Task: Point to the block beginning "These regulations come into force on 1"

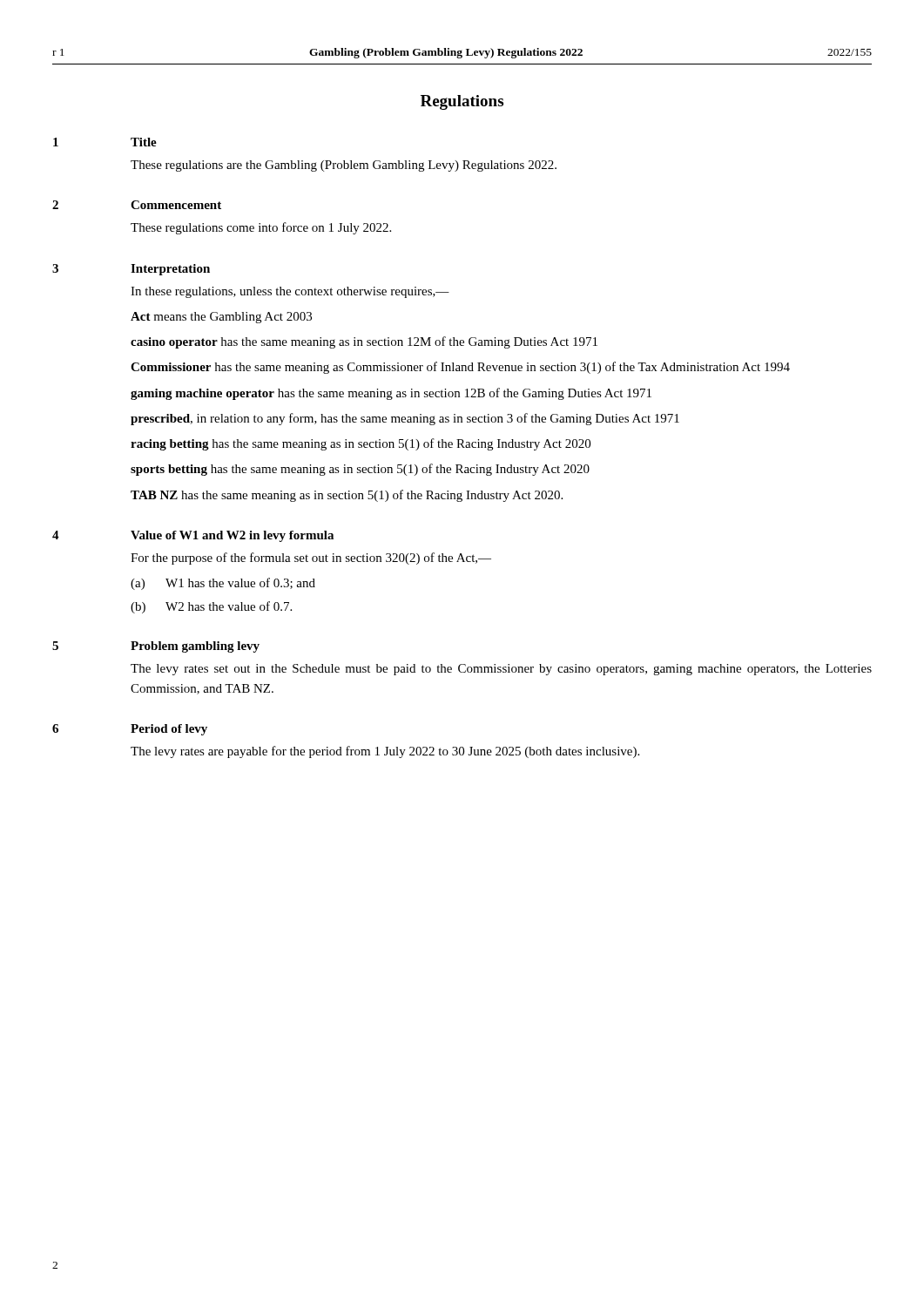Action: [261, 228]
